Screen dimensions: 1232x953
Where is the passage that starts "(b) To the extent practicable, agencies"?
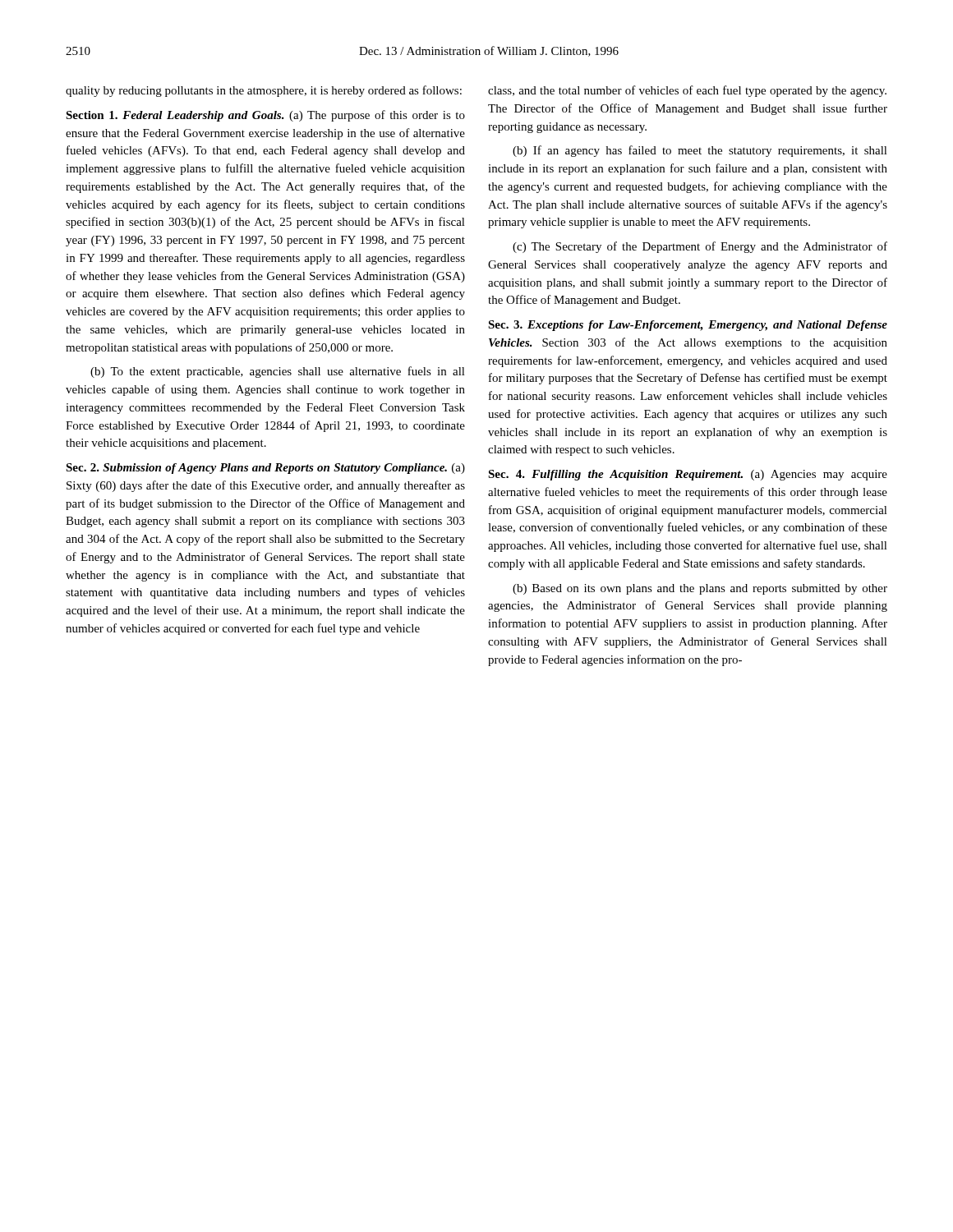(265, 408)
